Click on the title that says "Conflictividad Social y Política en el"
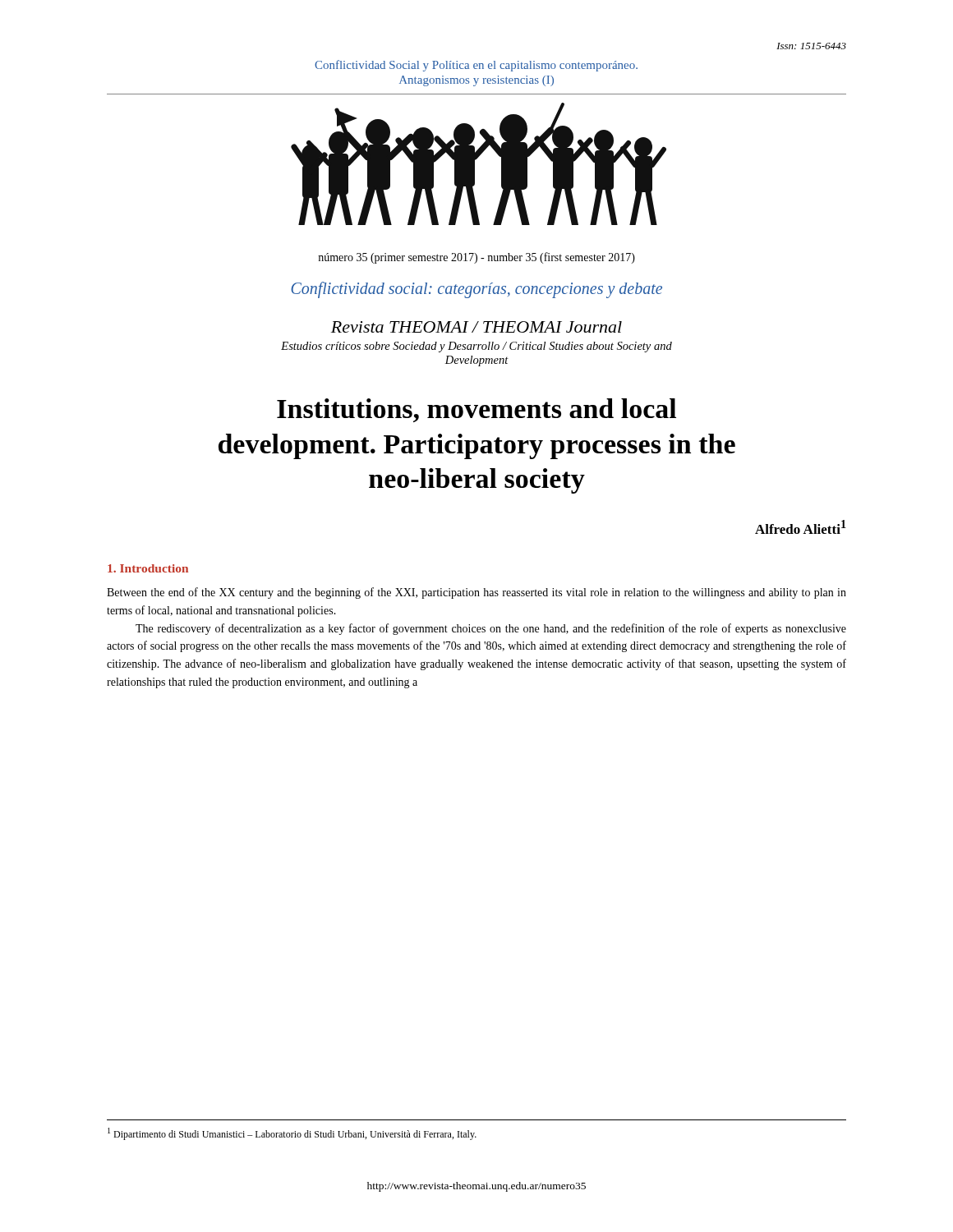The height and width of the screenshot is (1232, 953). [476, 72]
